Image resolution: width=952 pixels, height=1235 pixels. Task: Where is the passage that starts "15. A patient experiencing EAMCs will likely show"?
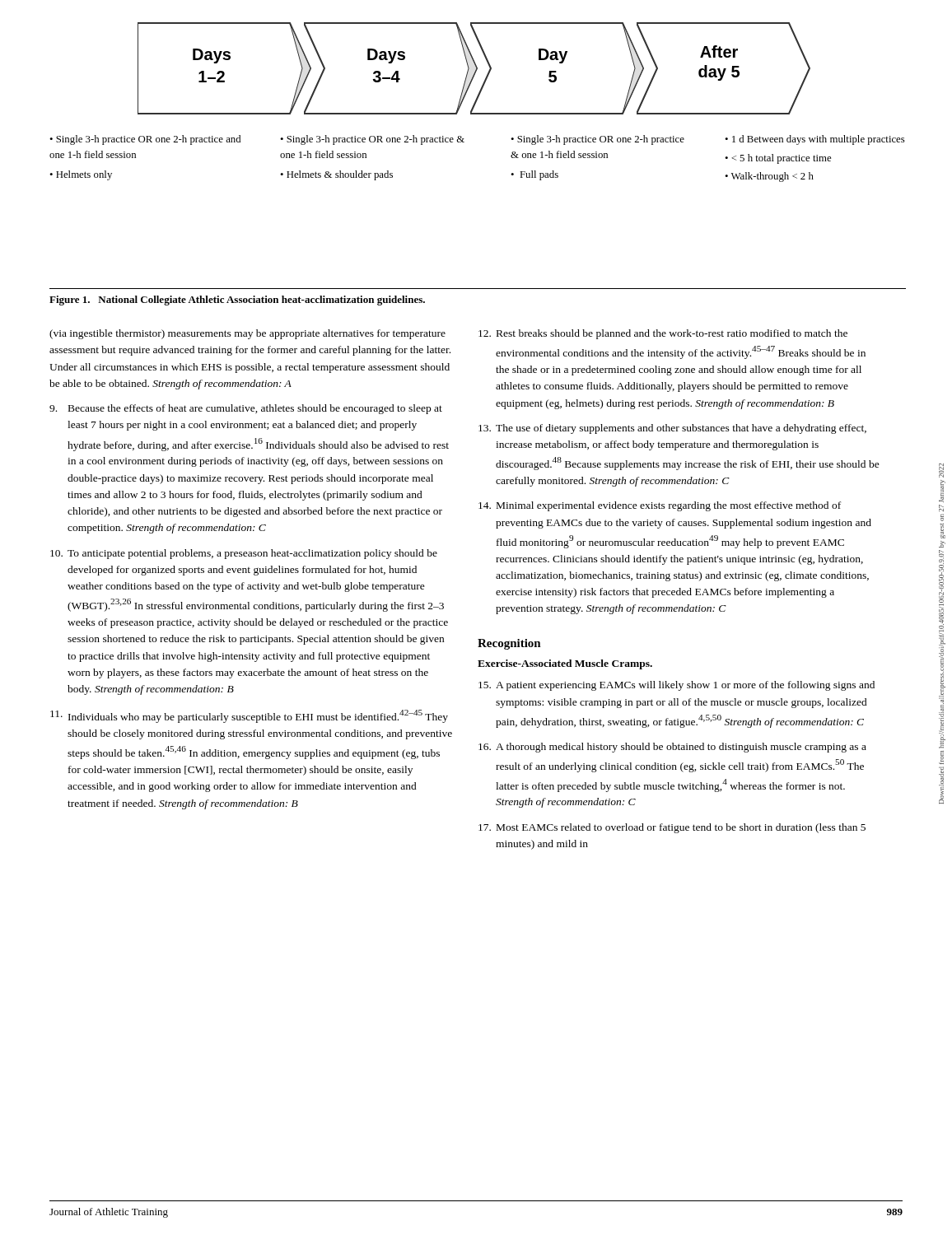point(679,703)
